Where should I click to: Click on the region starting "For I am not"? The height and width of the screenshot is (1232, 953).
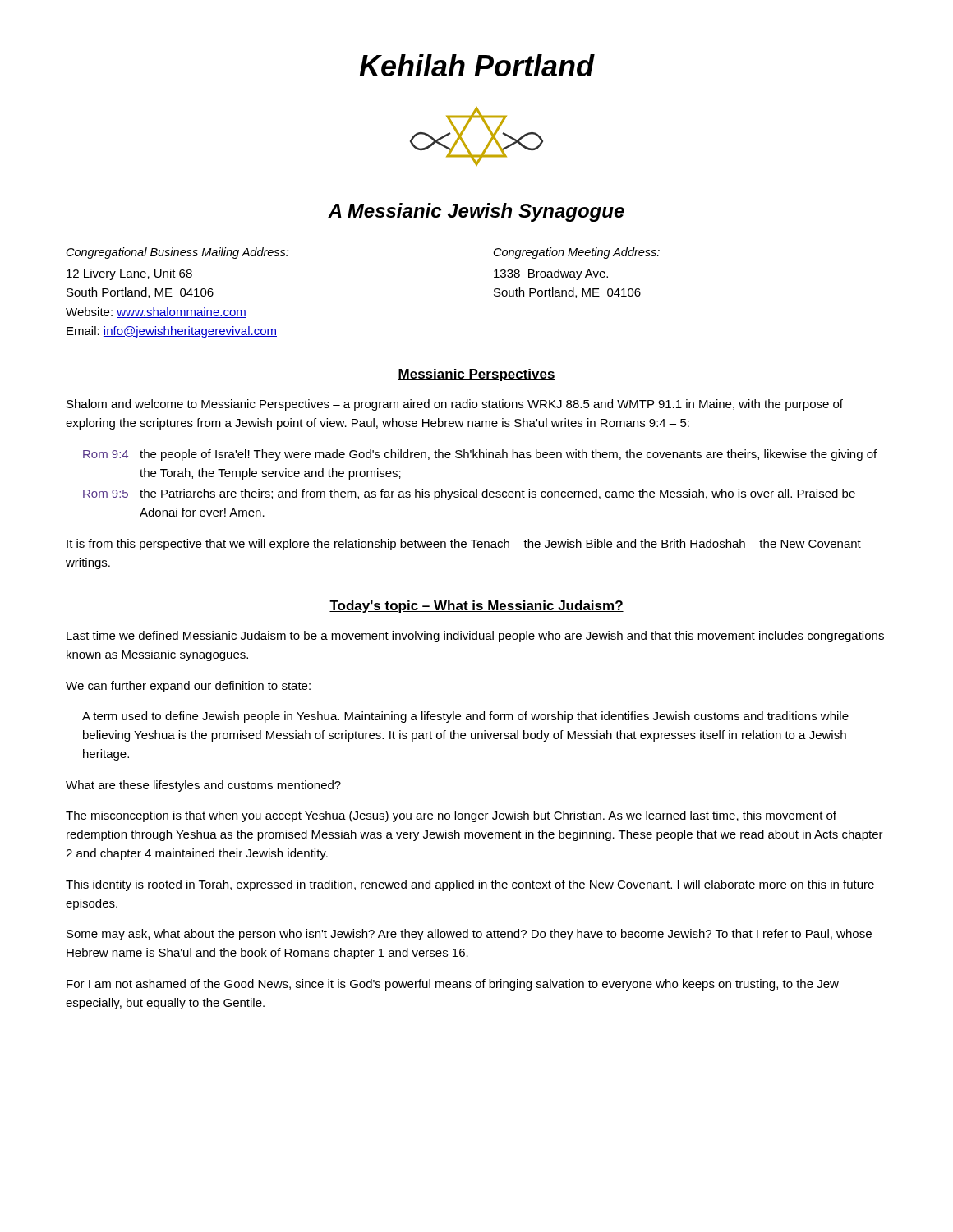point(452,993)
